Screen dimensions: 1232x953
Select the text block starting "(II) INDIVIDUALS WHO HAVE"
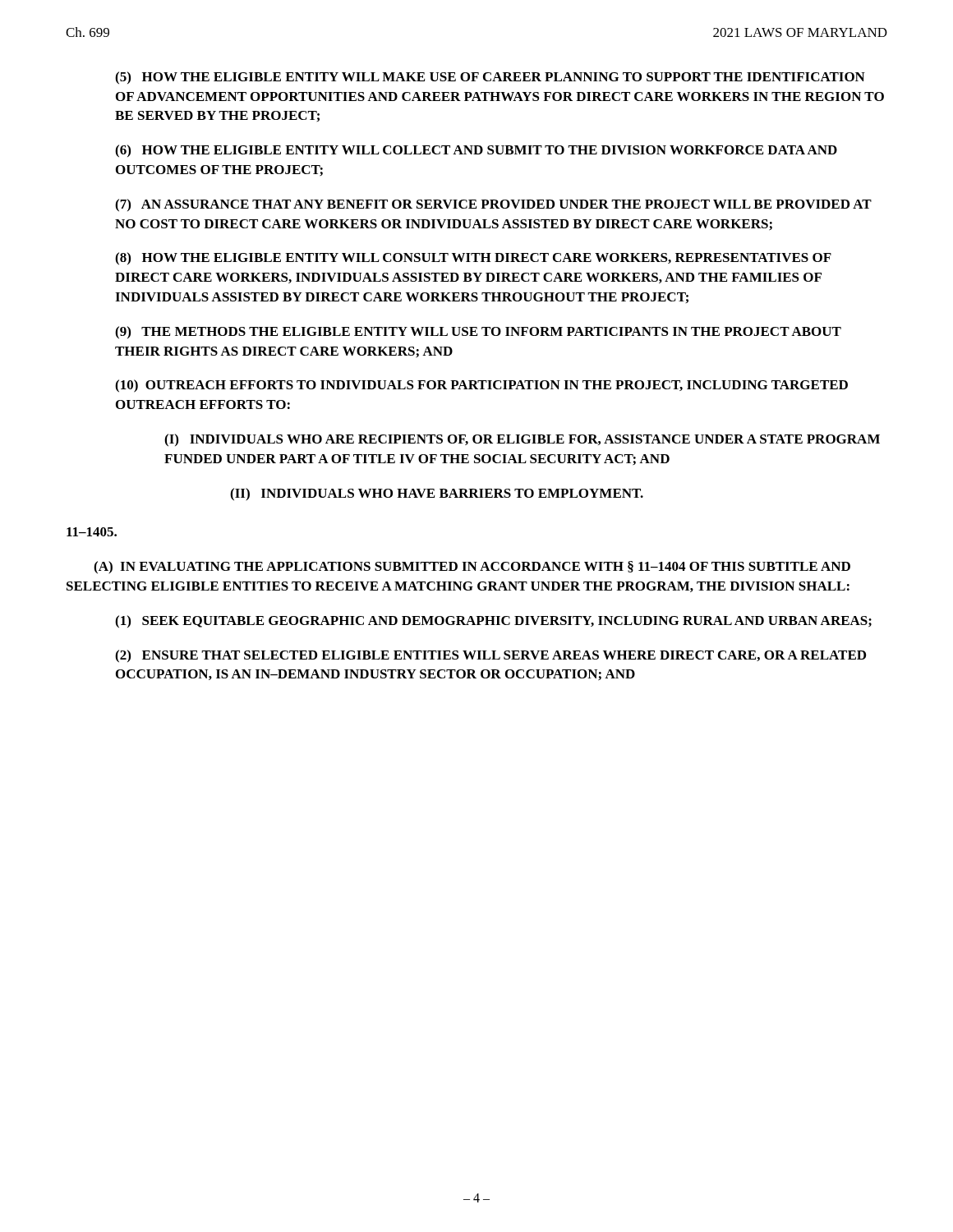pos(437,493)
